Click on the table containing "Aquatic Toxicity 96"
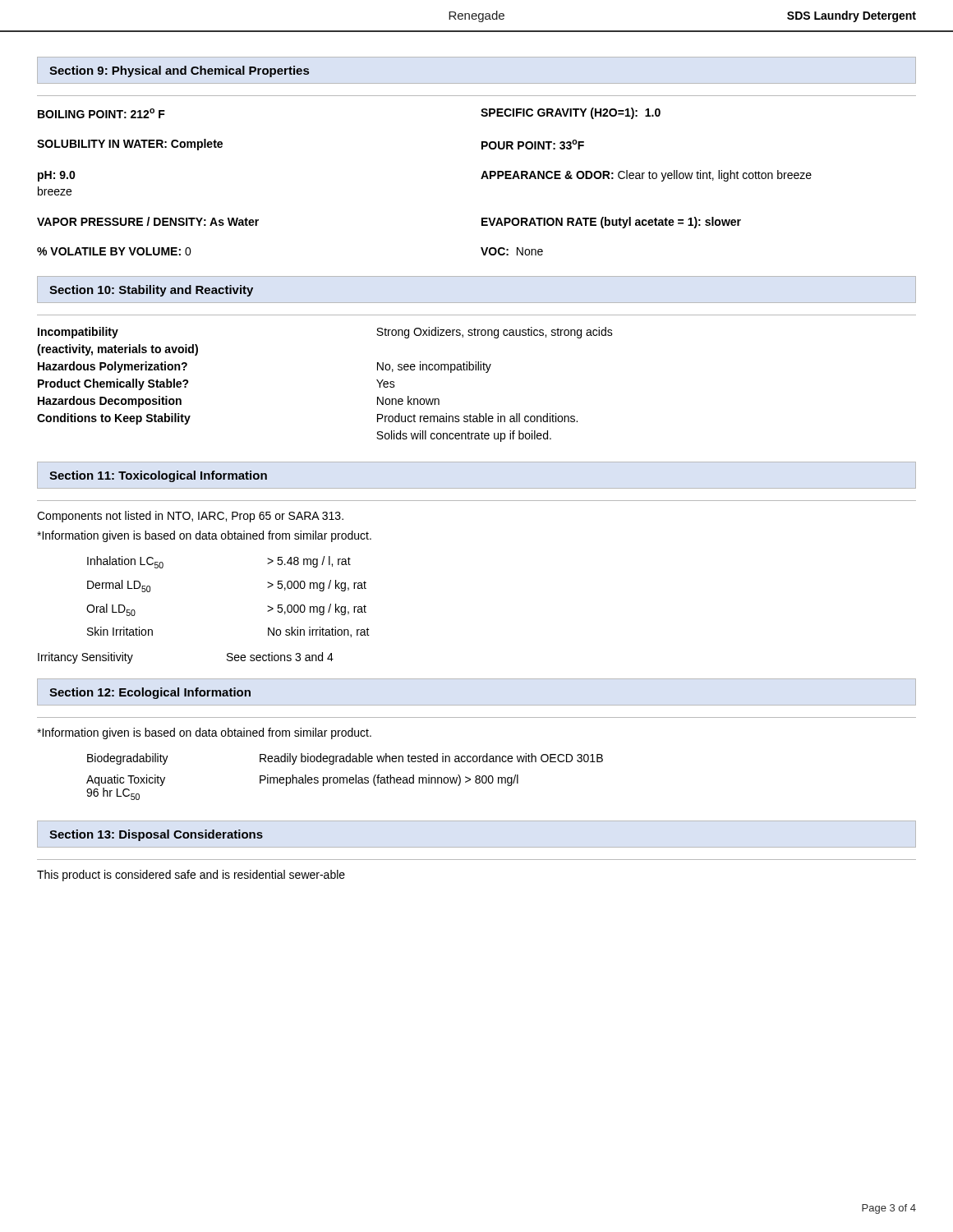Viewport: 953px width, 1232px height. pos(501,777)
